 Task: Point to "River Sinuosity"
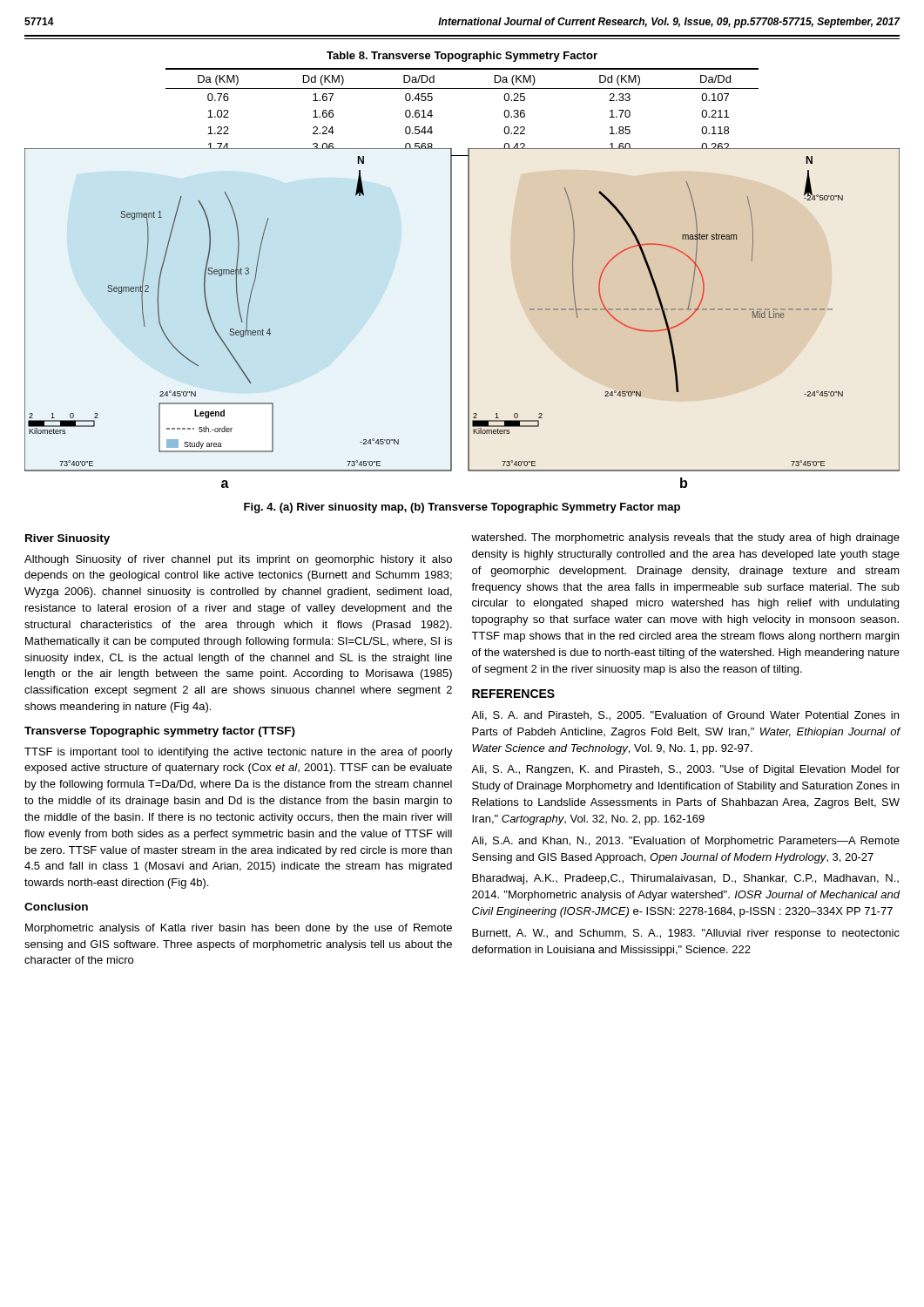(67, 538)
